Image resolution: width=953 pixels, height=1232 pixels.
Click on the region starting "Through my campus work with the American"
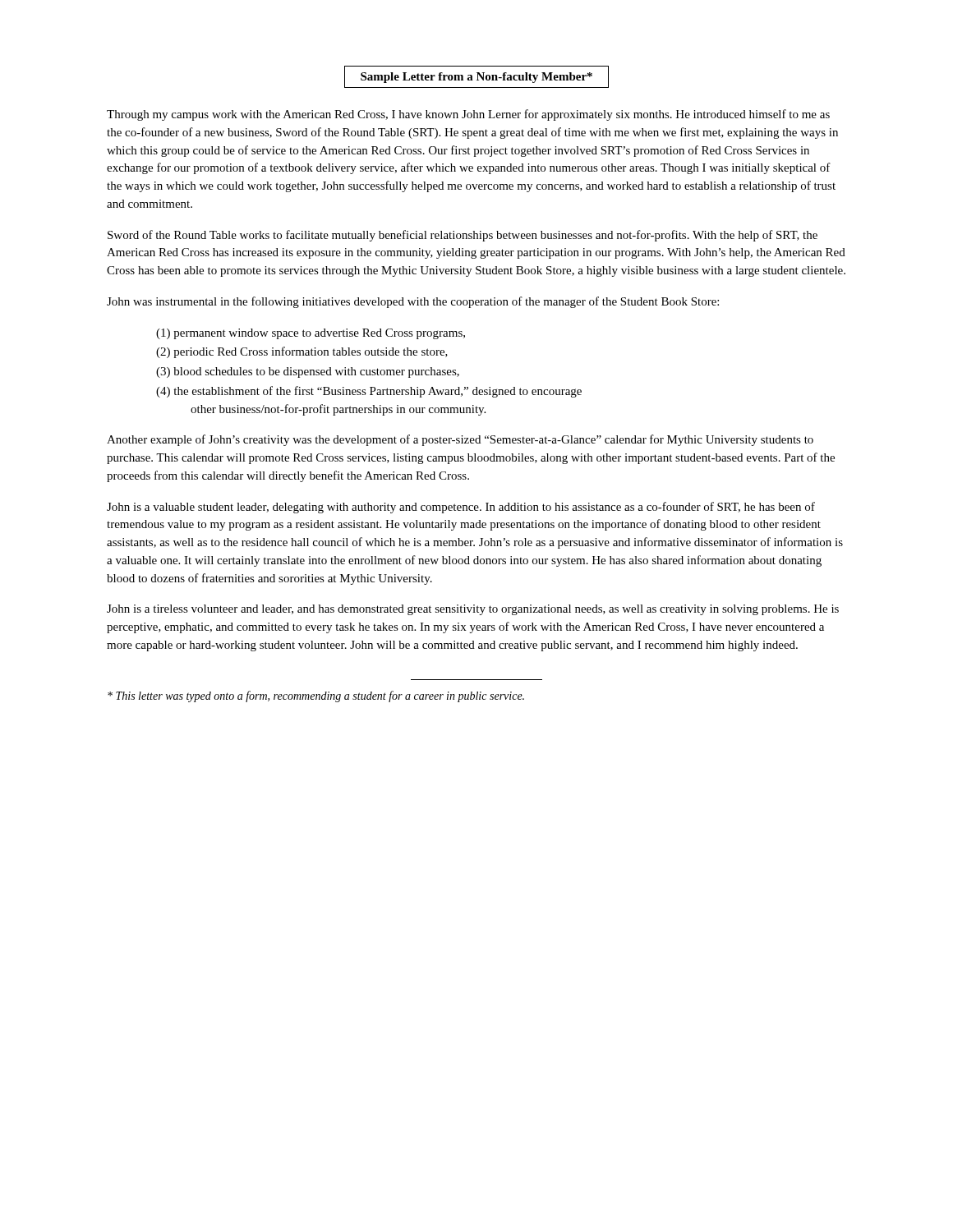473,159
